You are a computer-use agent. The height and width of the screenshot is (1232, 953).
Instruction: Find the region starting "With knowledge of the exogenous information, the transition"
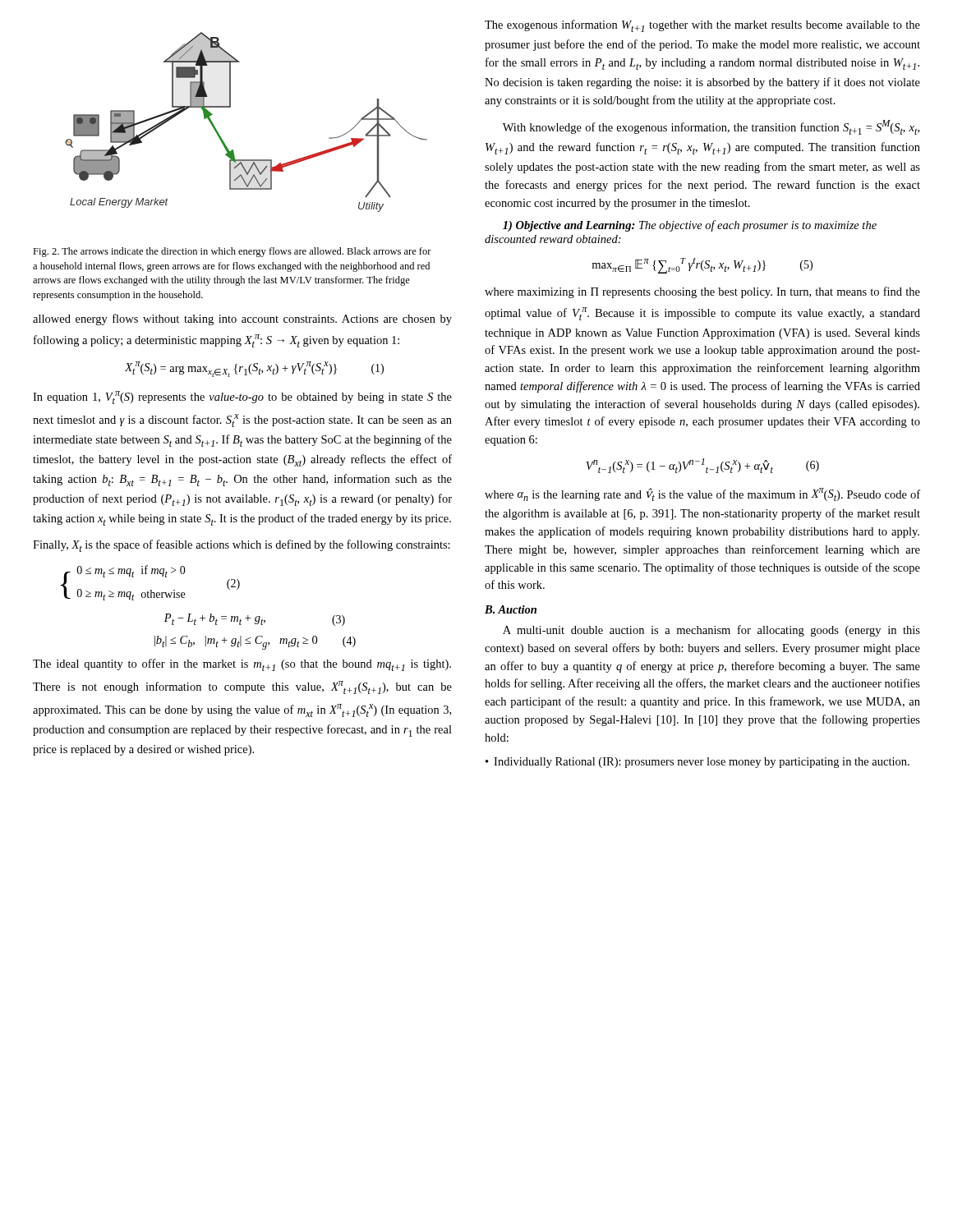click(702, 163)
